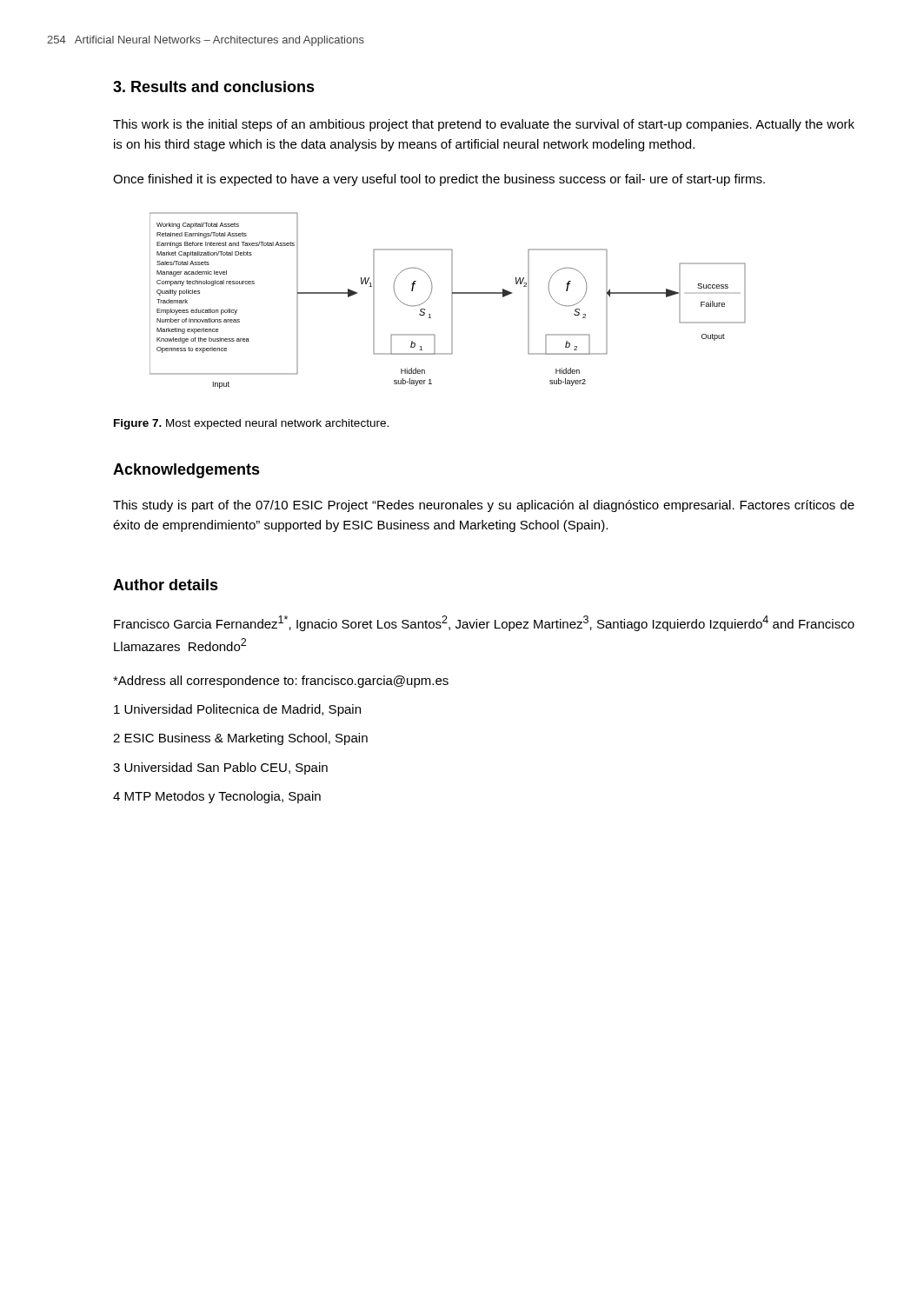Click on the element starting "Author details"
Screen dimensions: 1304x924
pyautogui.click(x=166, y=585)
